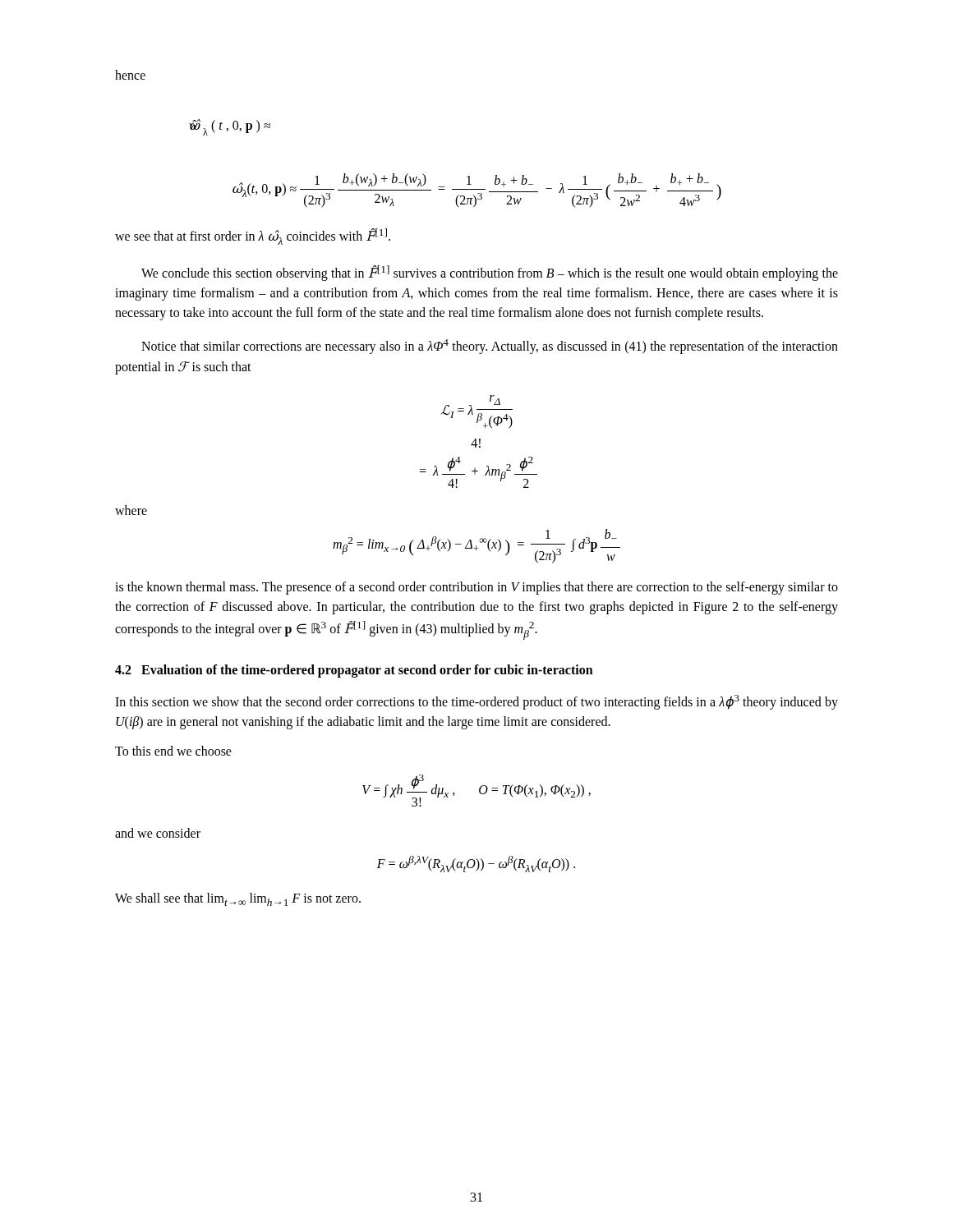Select the text block starting "mβ2 = limx→0 ("
Screen dimensions: 1232x953
click(x=476, y=546)
